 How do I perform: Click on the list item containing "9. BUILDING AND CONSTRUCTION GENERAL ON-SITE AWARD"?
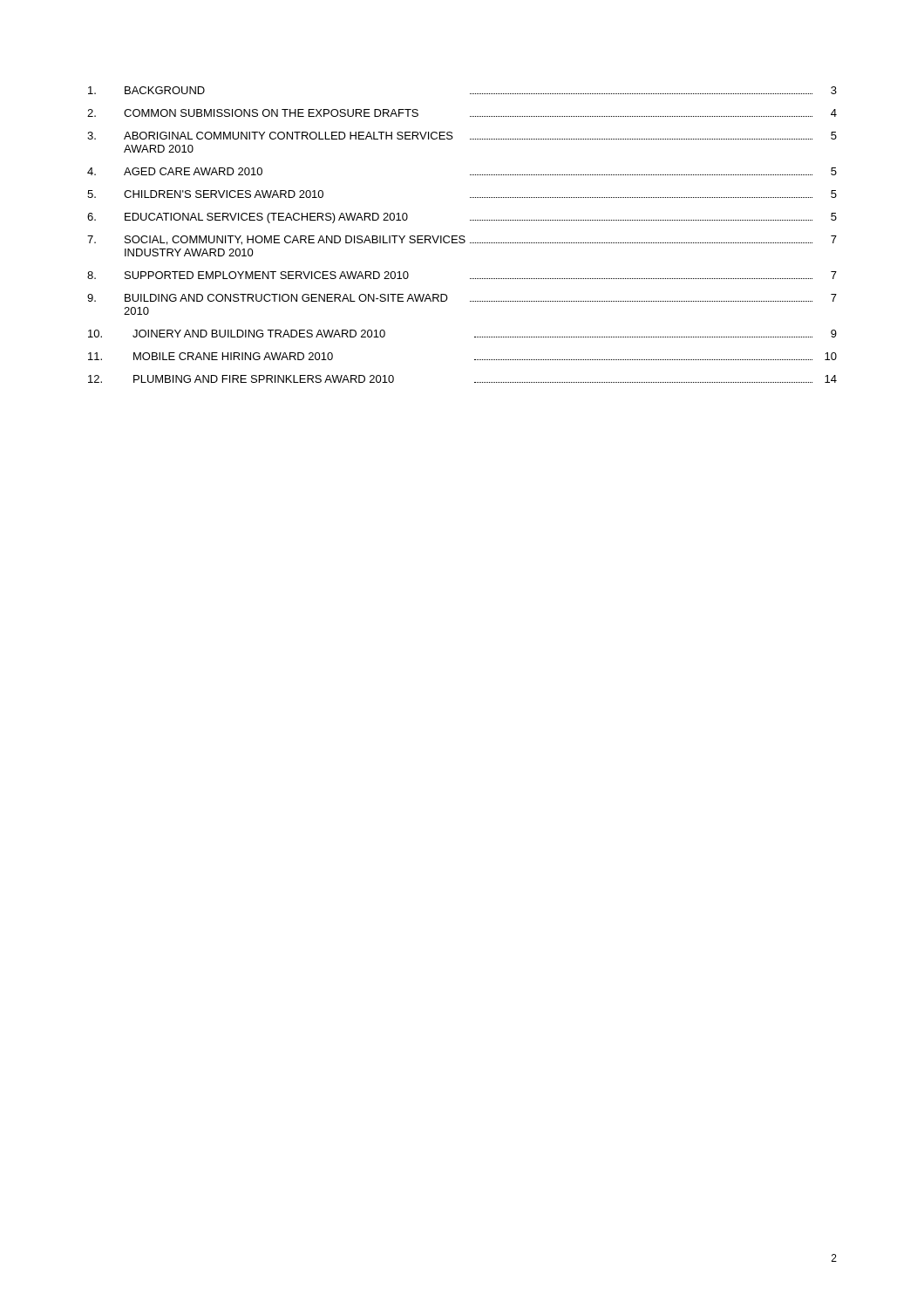(x=462, y=304)
